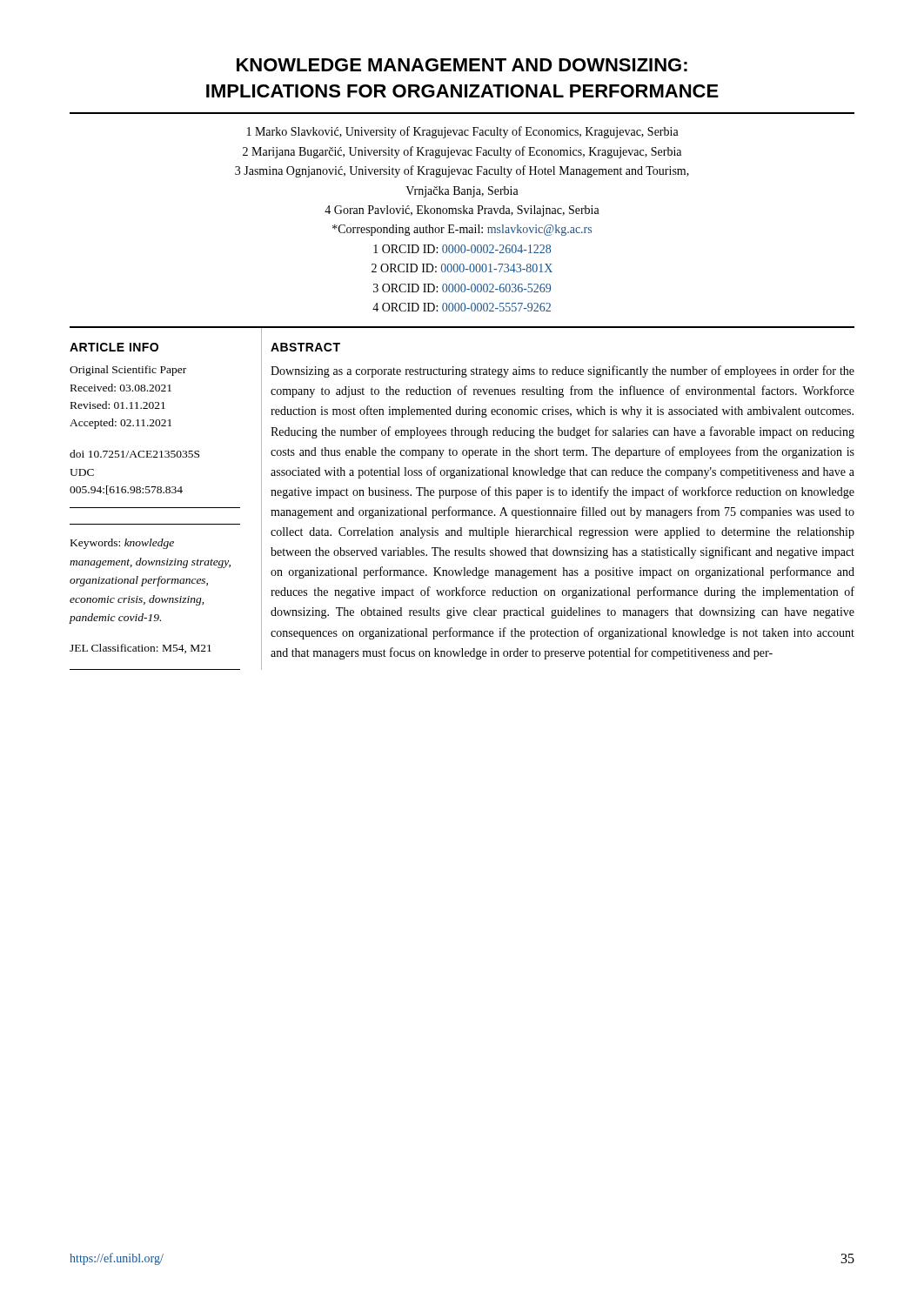Point to the block beginning "Downsizing as a corporate restructuring strategy aims to"
Image resolution: width=924 pixels, height=1305 pixels.
tap(562, 512)
